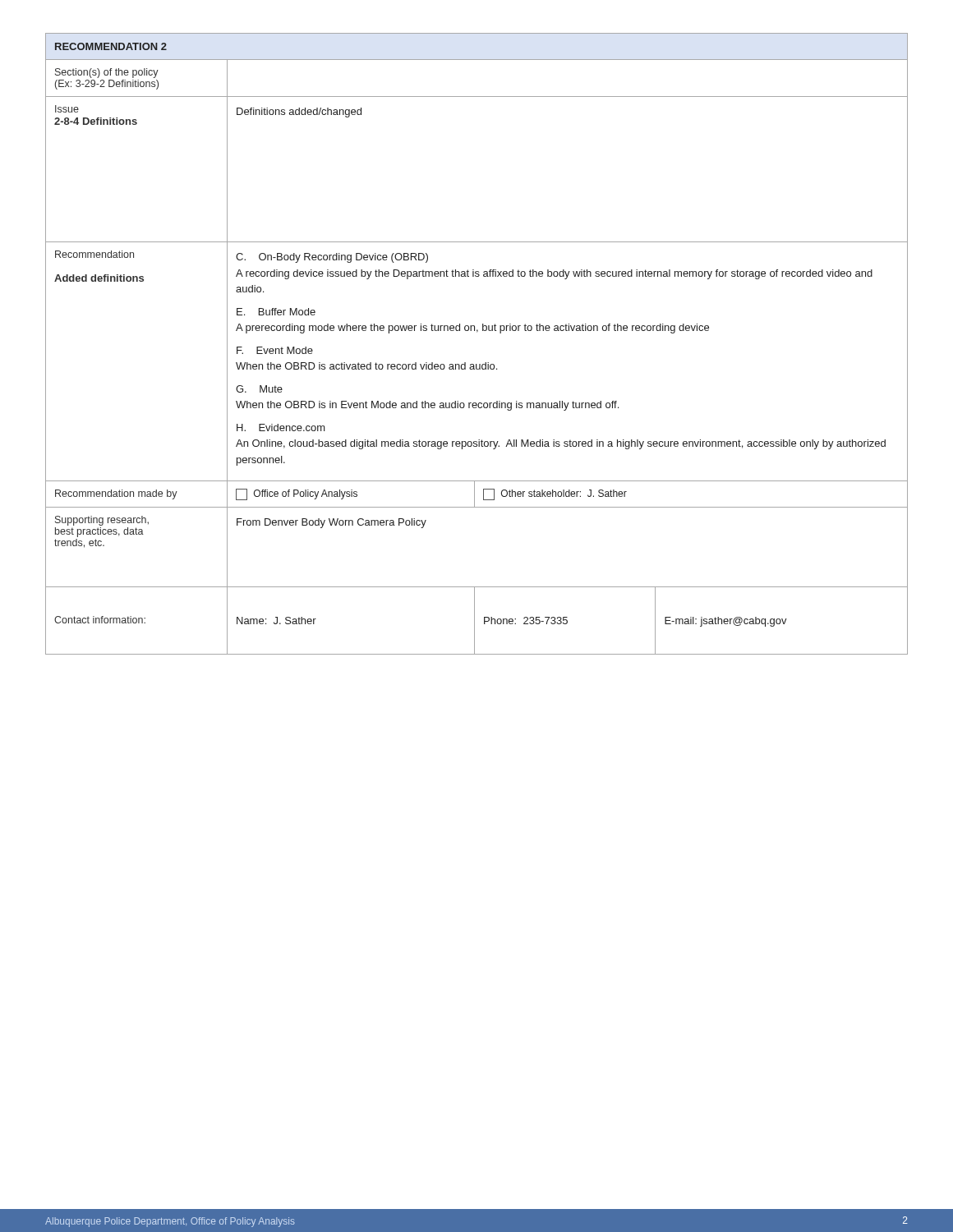The width and height of the screenshot is (953, 1232).
Task: Find the table that mentions "Recommendation made by"
Action: pyautogui.click(x=476, y=344)
